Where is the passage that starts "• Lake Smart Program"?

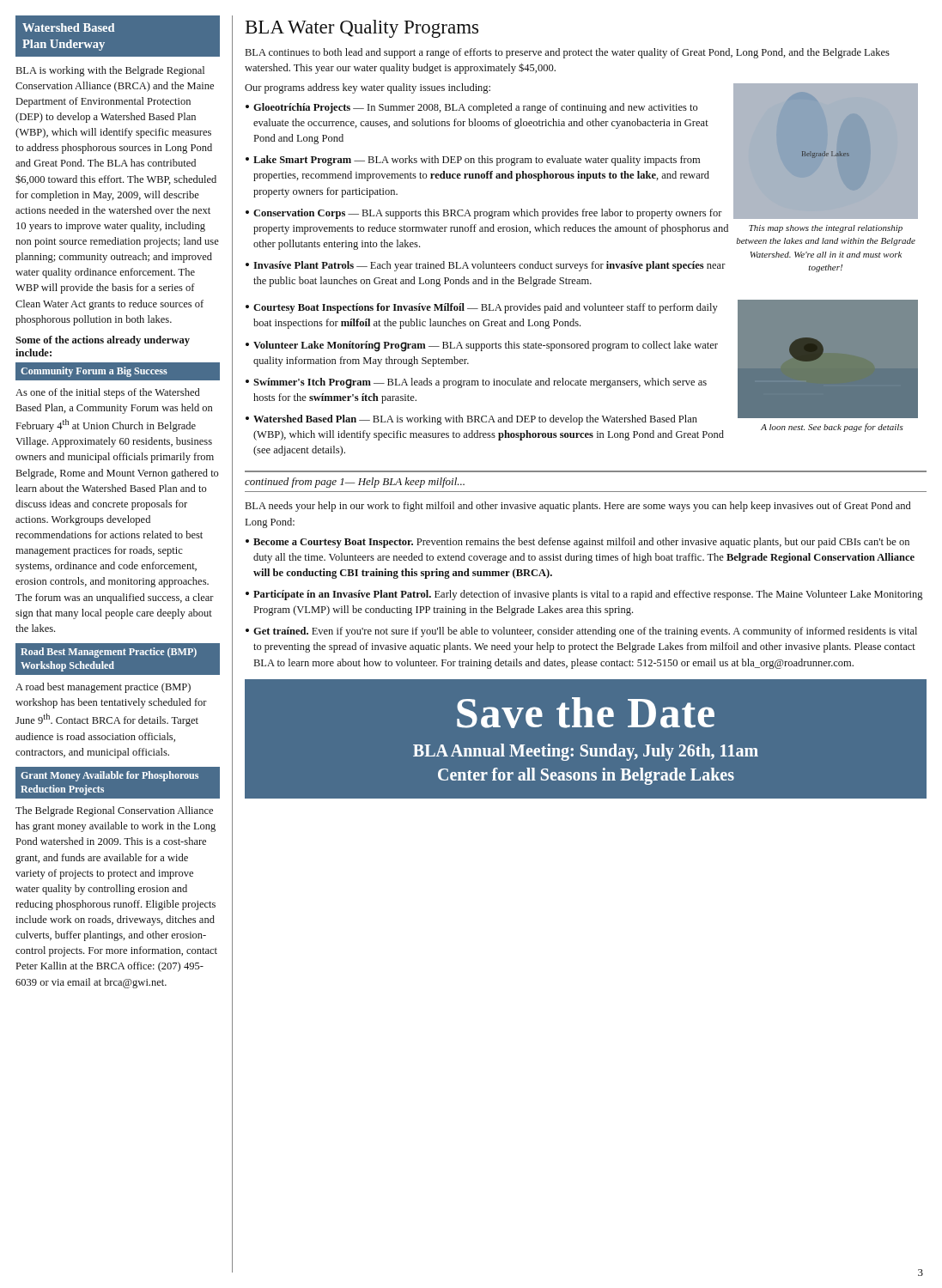[487, 176]
